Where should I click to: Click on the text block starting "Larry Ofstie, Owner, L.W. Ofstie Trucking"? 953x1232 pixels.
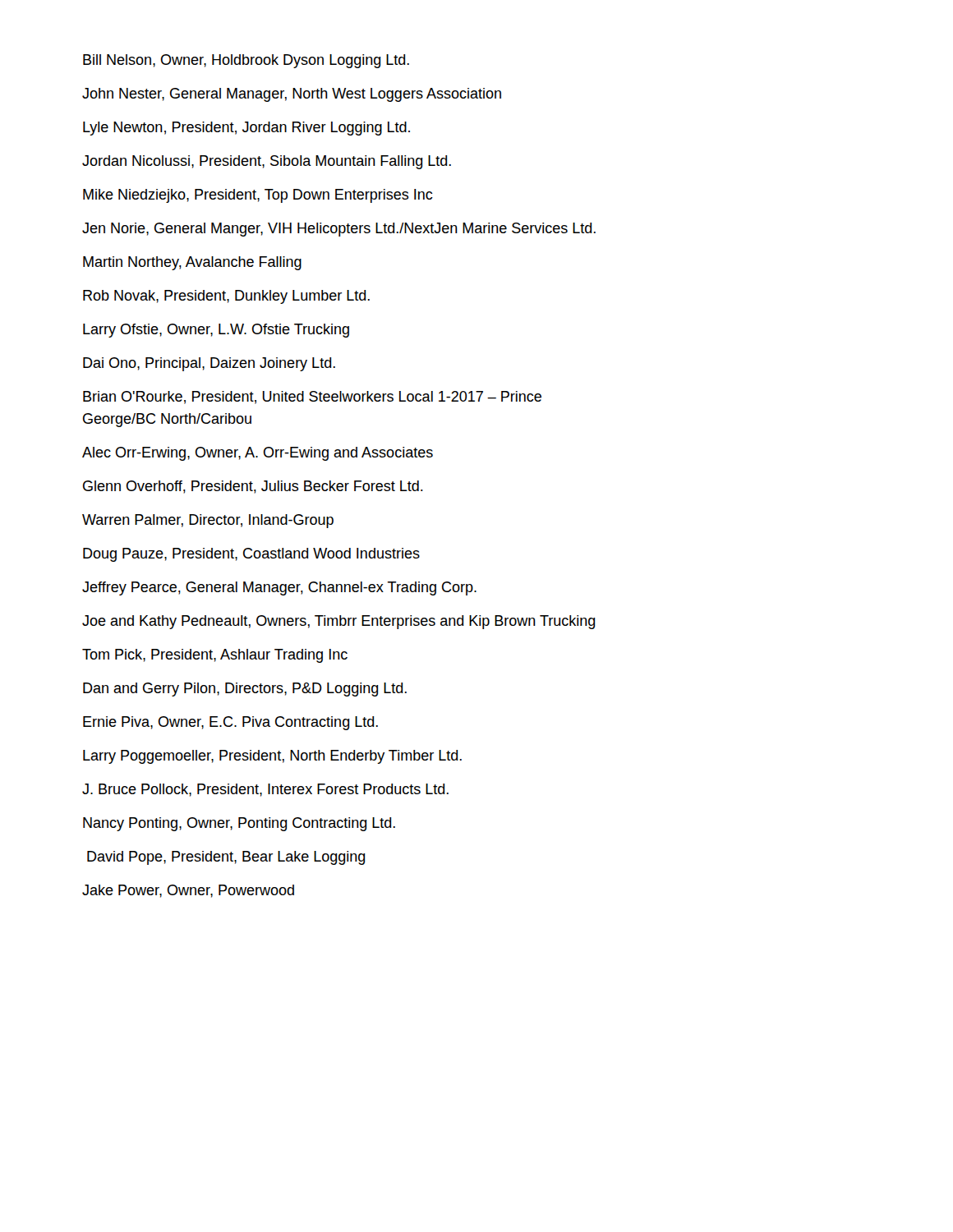tap(216, 329)
